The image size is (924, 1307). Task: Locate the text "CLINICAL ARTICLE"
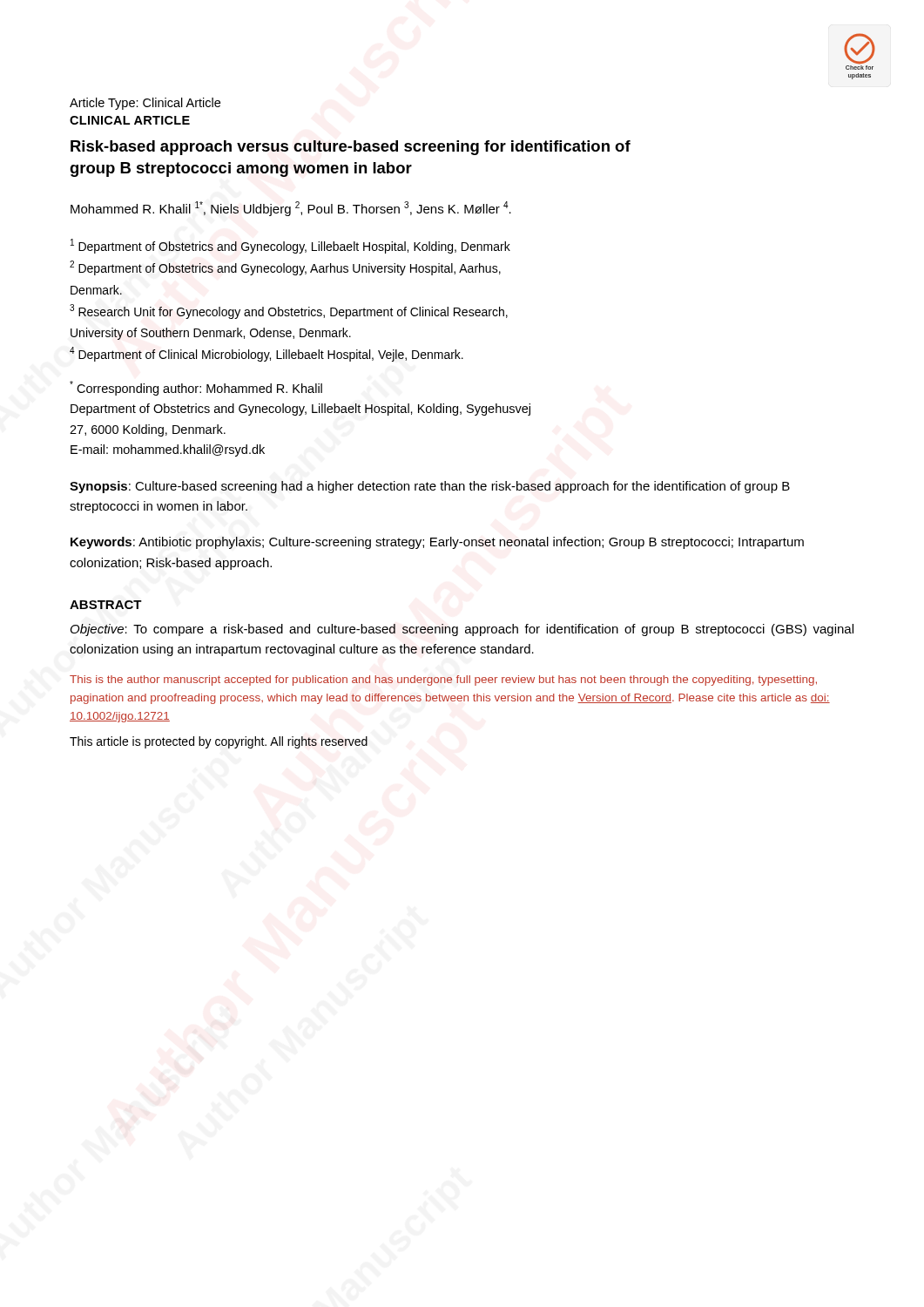coord(130,120)
